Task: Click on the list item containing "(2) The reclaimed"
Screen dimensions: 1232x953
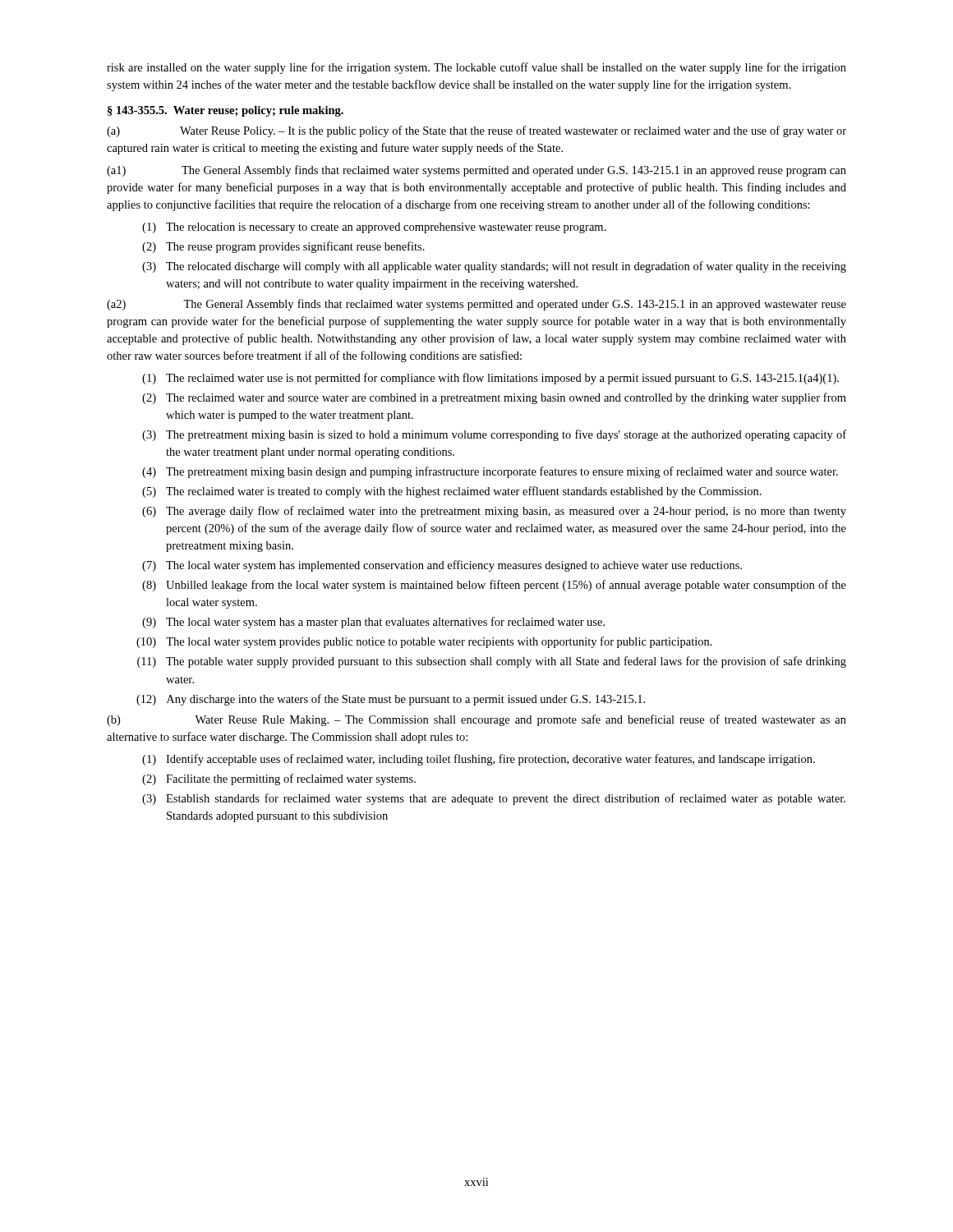Action: tap(476, 407)
